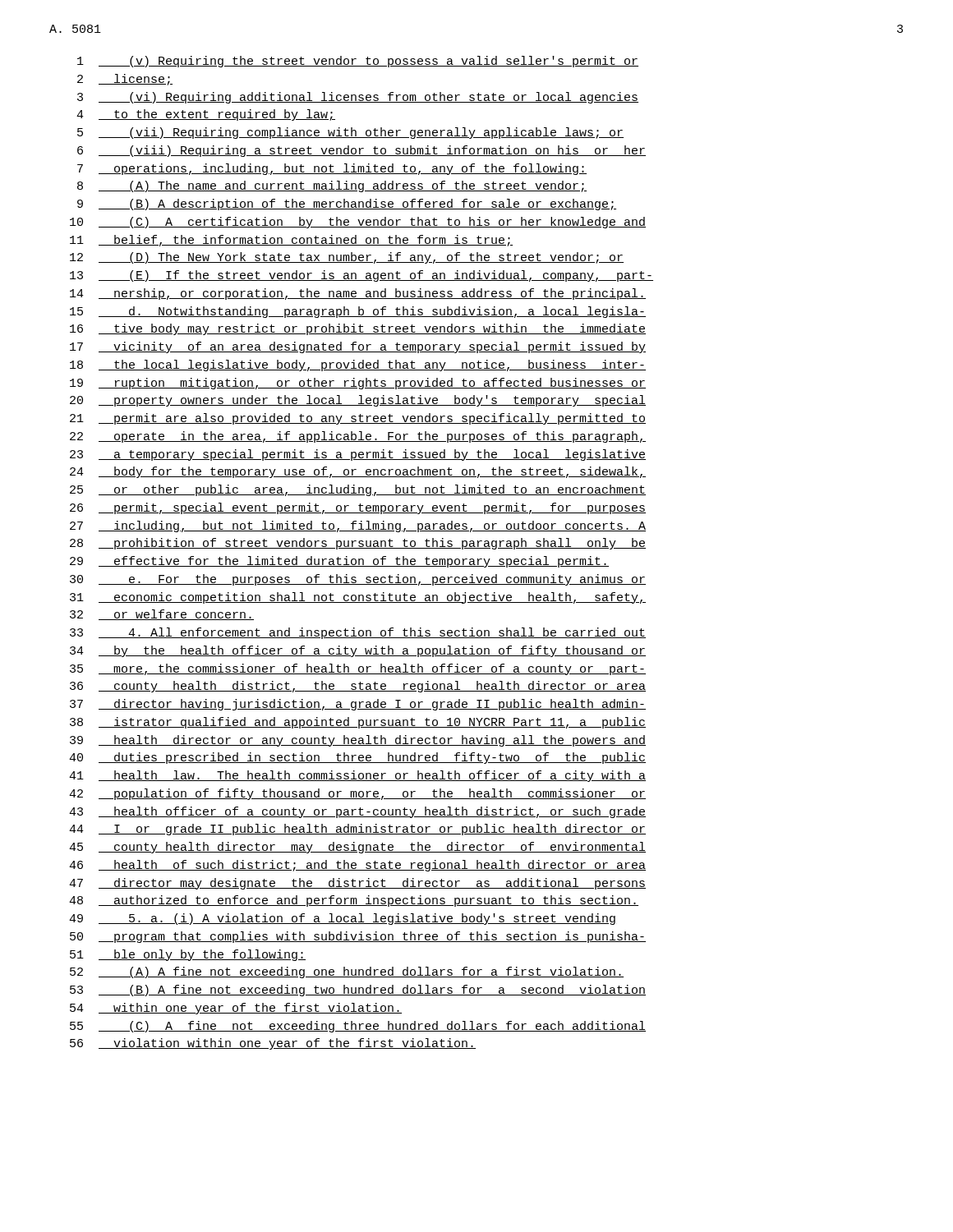Point to the passage starting "22 operate in the area,"
This screenshot has width=953, height=1232.
348,437
